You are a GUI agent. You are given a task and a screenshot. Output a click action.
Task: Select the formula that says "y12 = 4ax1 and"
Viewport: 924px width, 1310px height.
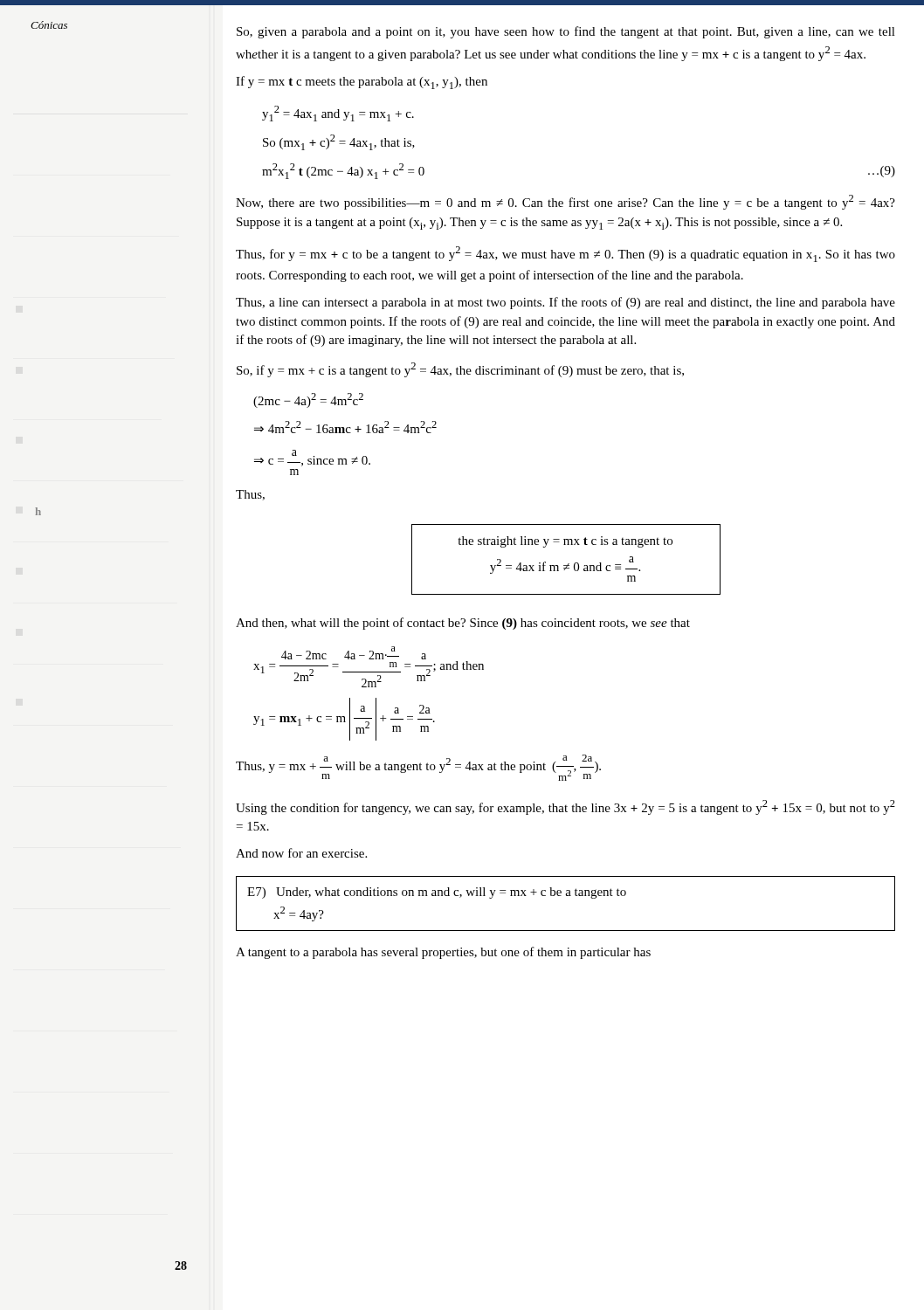point(338,113)
